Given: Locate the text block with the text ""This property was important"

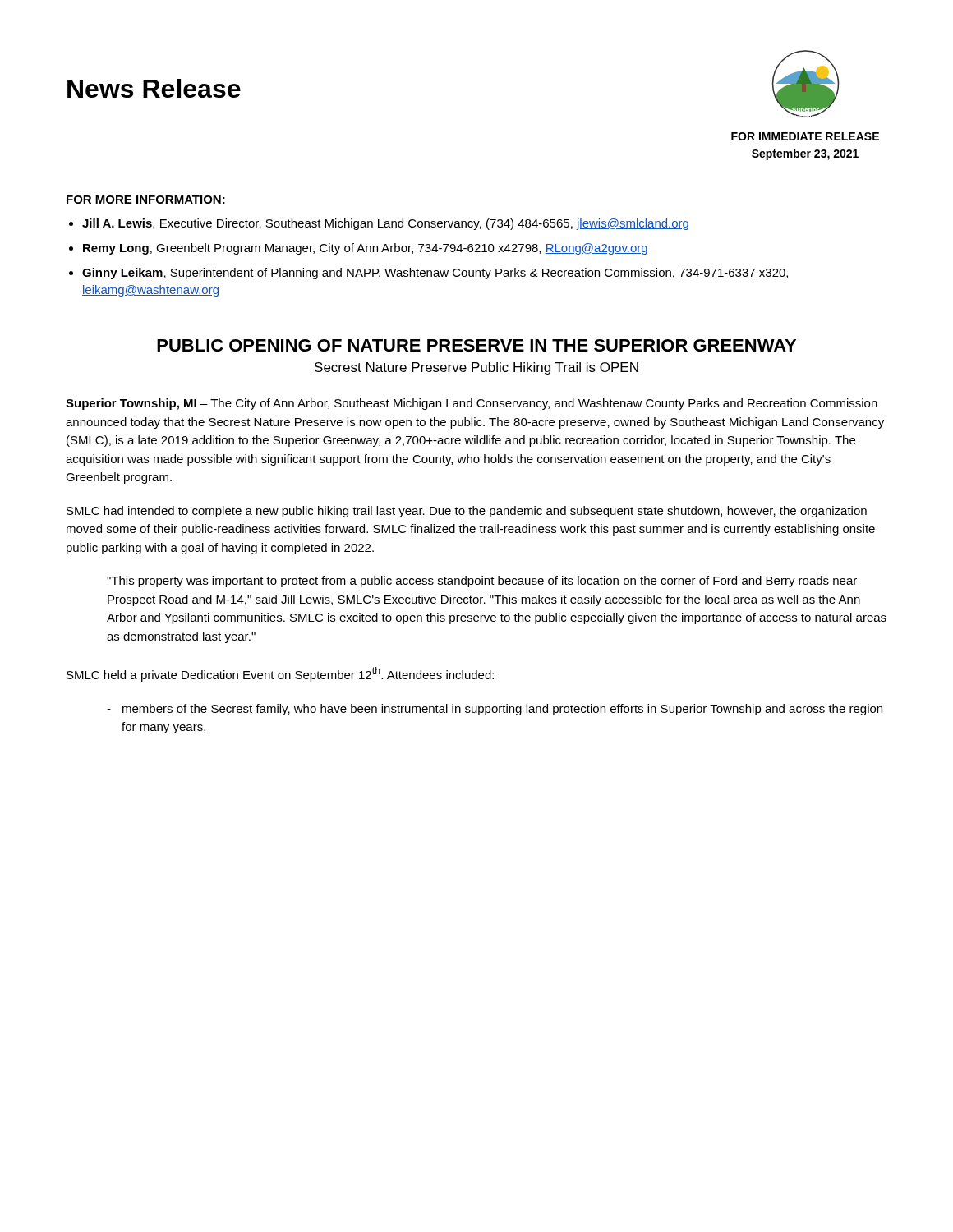Looking at the screenshot, I should [497, 608].
